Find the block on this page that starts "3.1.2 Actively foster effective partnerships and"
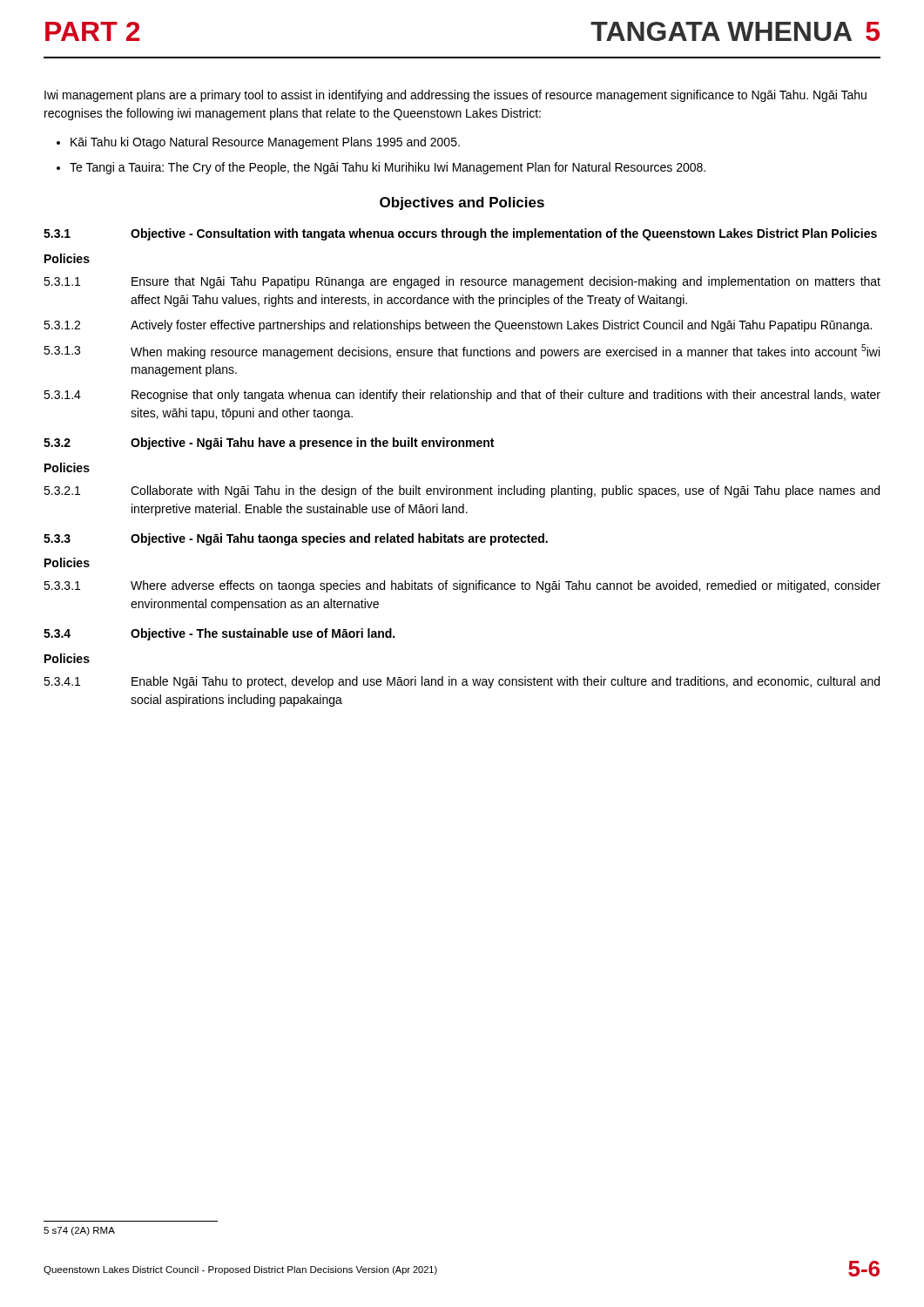 (462, 325)
